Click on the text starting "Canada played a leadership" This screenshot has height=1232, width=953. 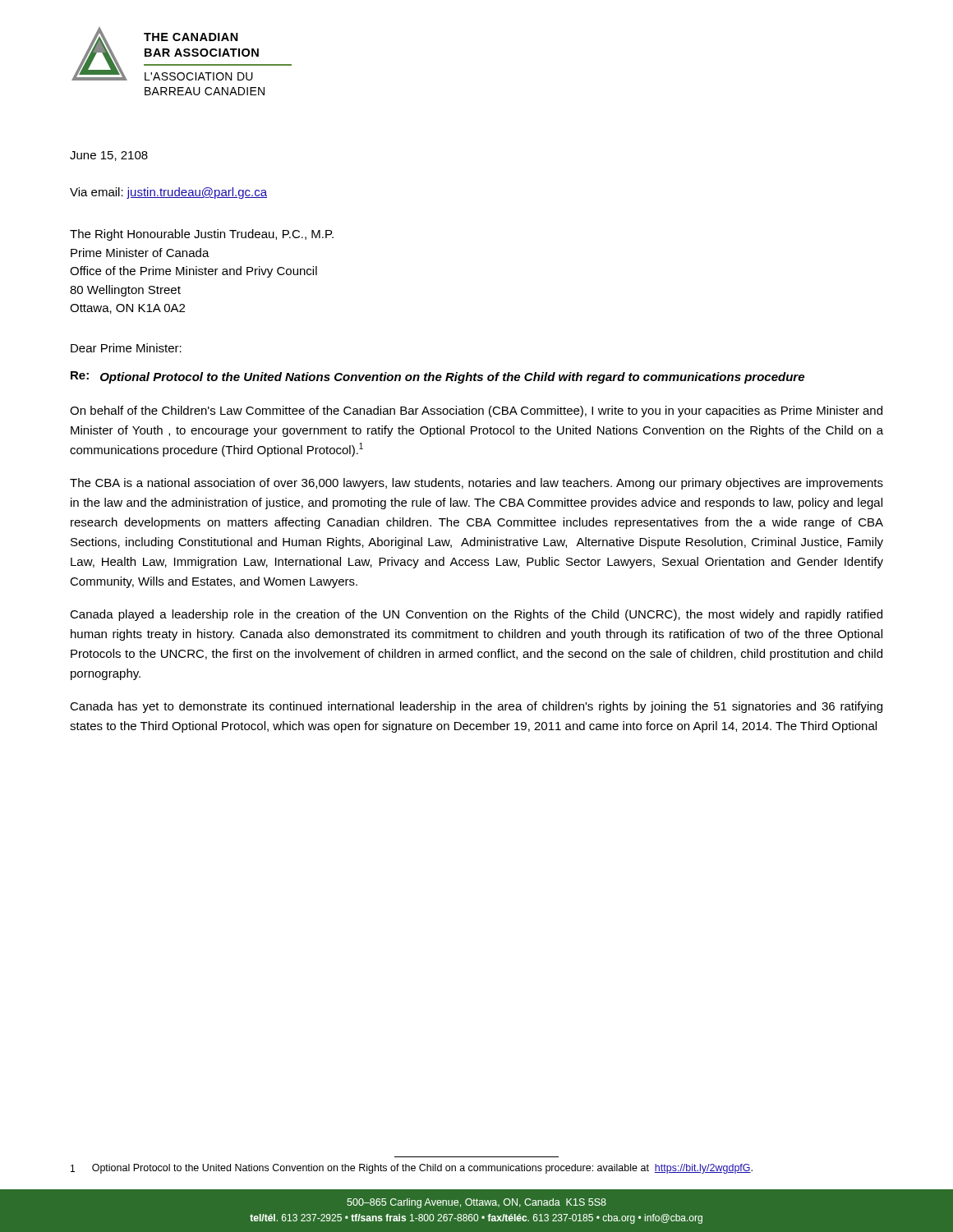[x=476, y=644]
